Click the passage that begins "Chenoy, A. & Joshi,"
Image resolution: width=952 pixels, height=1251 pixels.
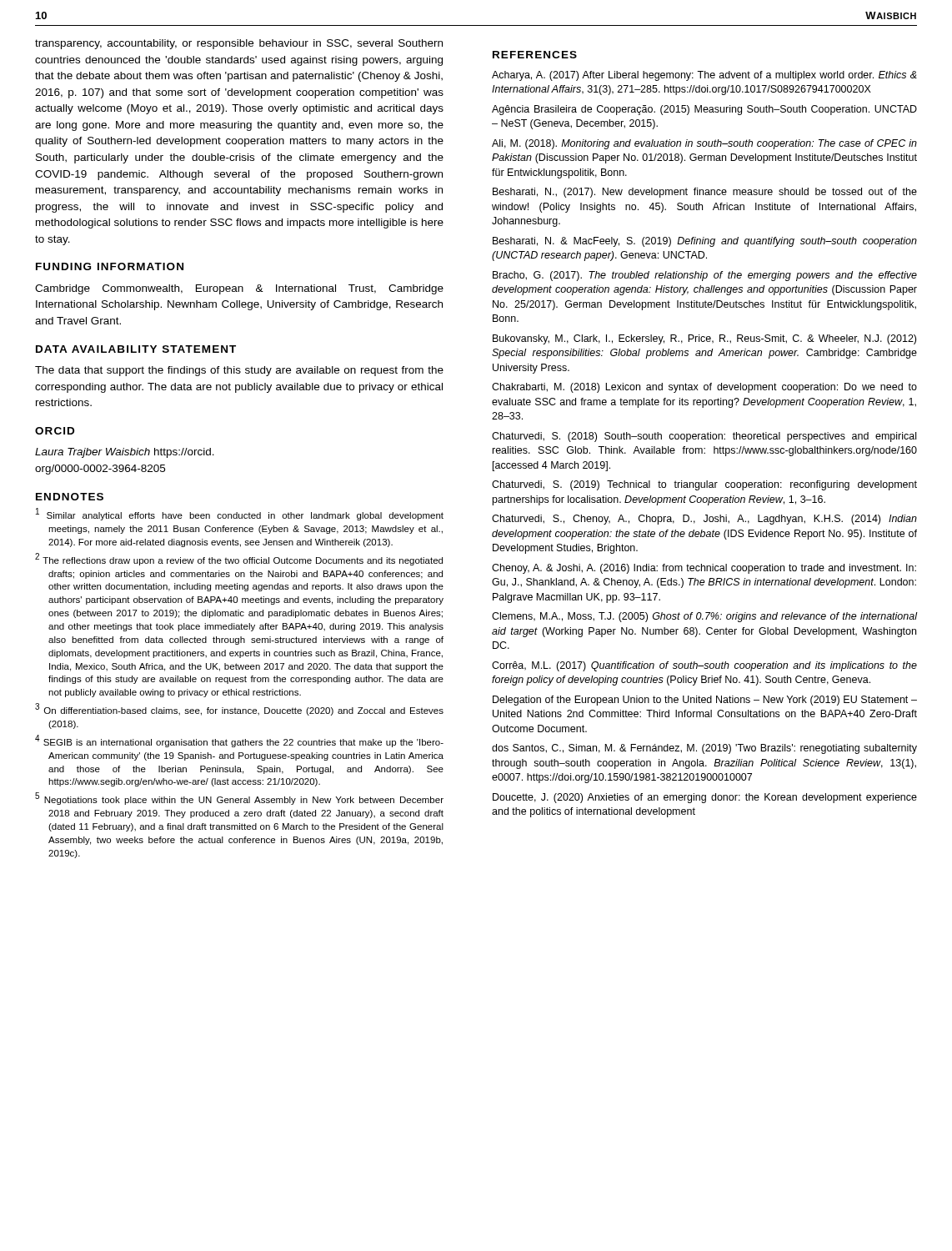pos(704,582)
